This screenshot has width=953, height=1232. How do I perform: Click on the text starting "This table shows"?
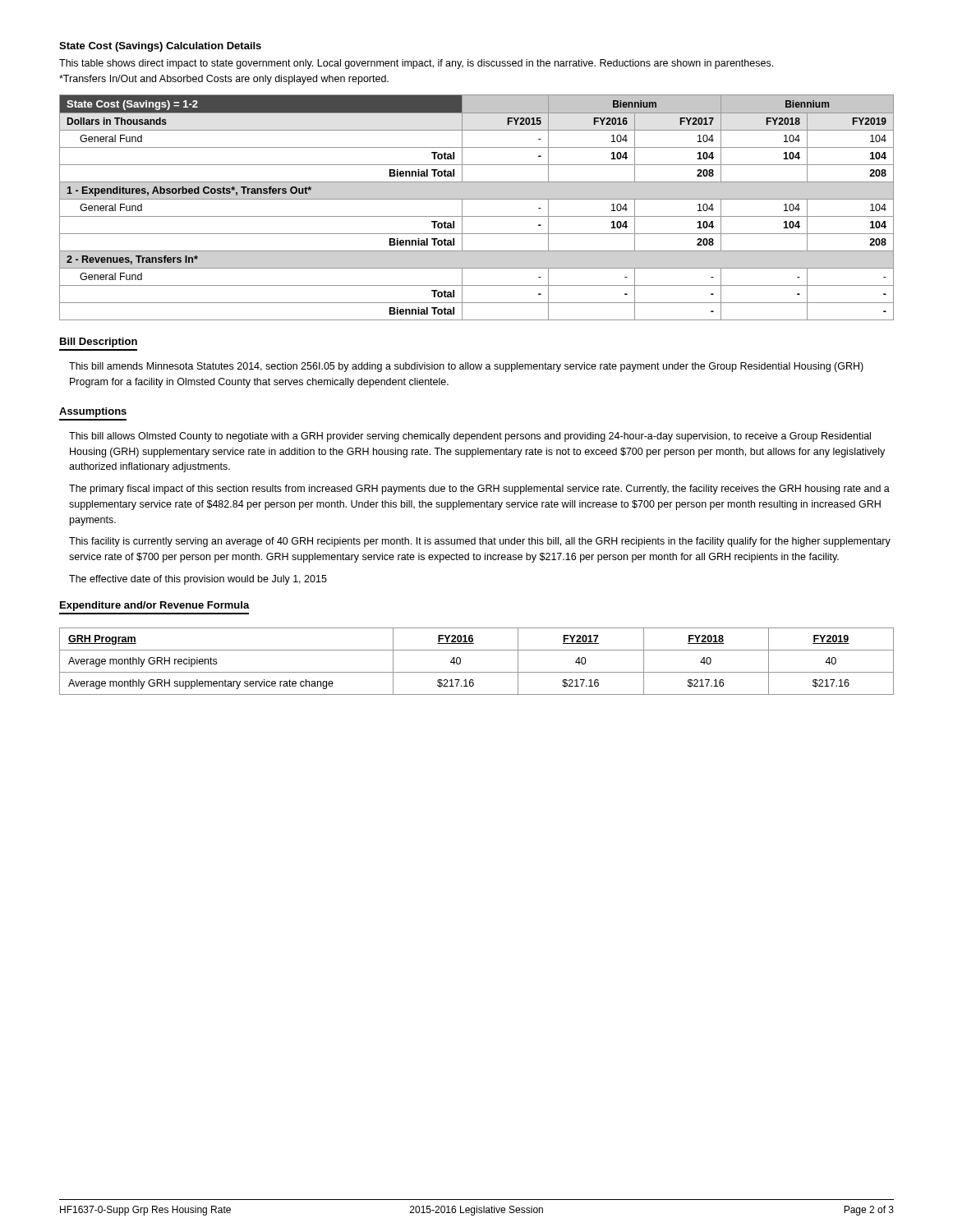(x=417, y=63)
